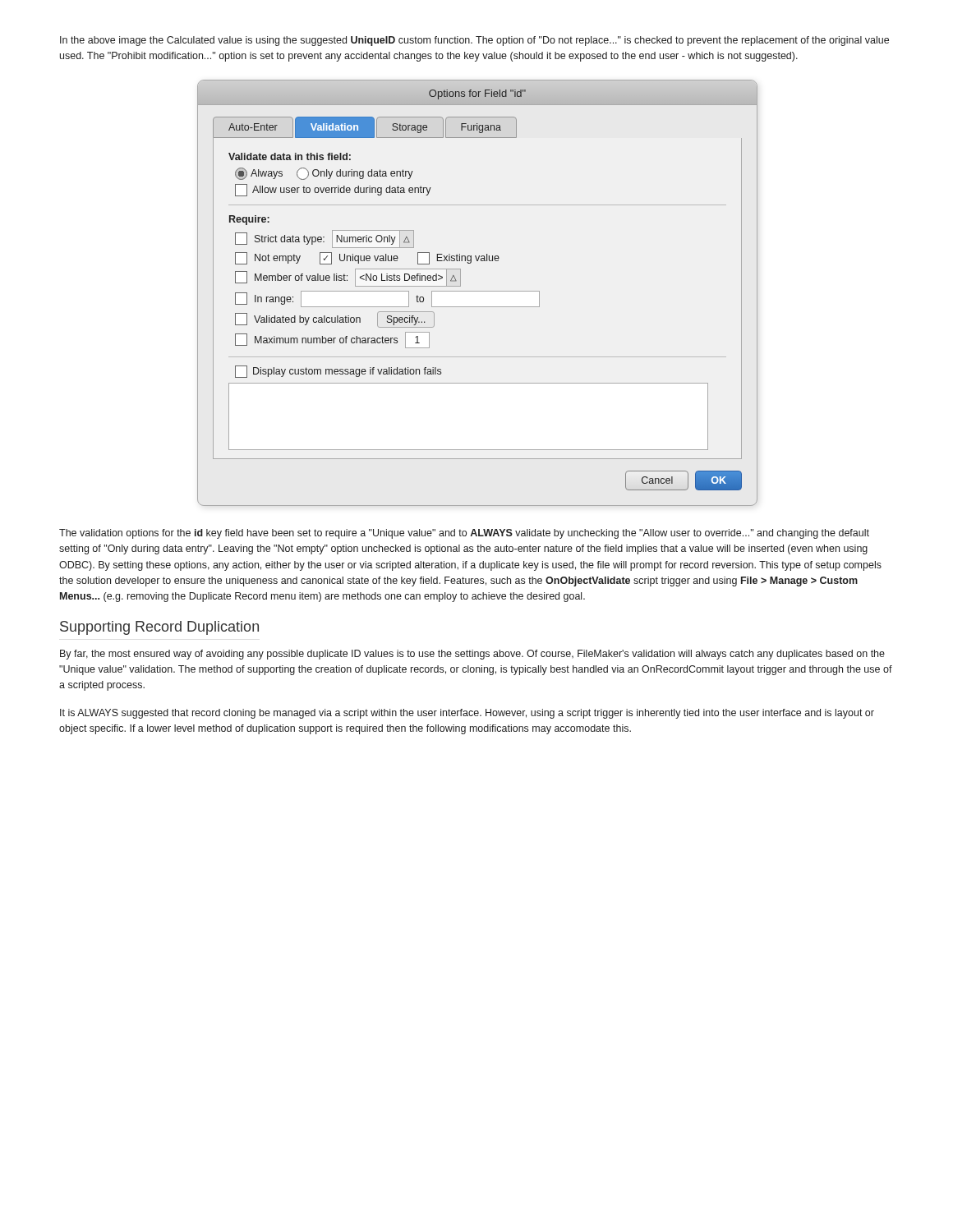953x1232 pixels.
Task: Click the passage that begins "It is ALWAYS suggested that record"
Action: point(467,721)
